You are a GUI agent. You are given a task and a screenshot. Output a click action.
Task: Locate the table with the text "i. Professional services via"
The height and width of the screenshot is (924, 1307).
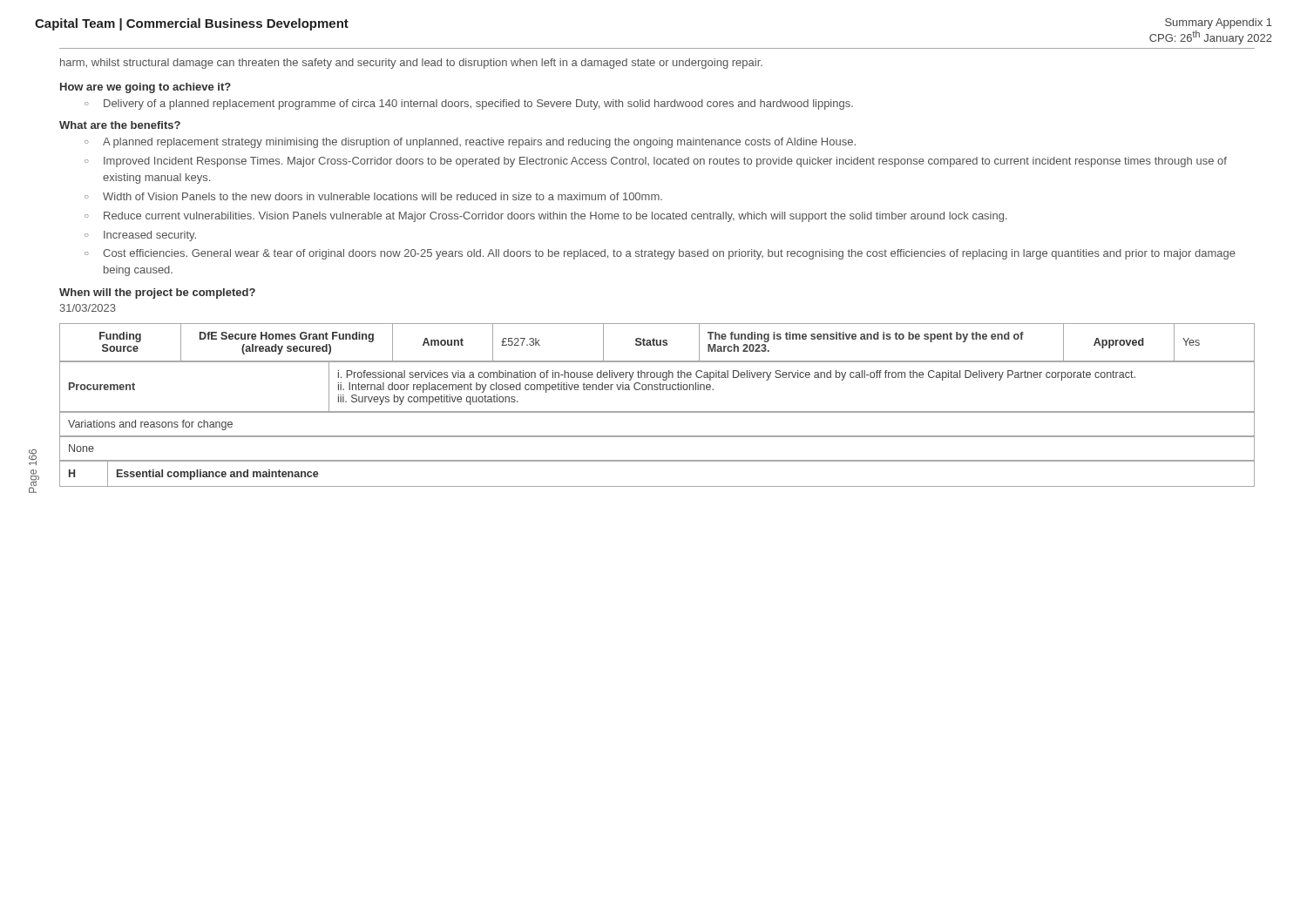(x=657, y=387)
